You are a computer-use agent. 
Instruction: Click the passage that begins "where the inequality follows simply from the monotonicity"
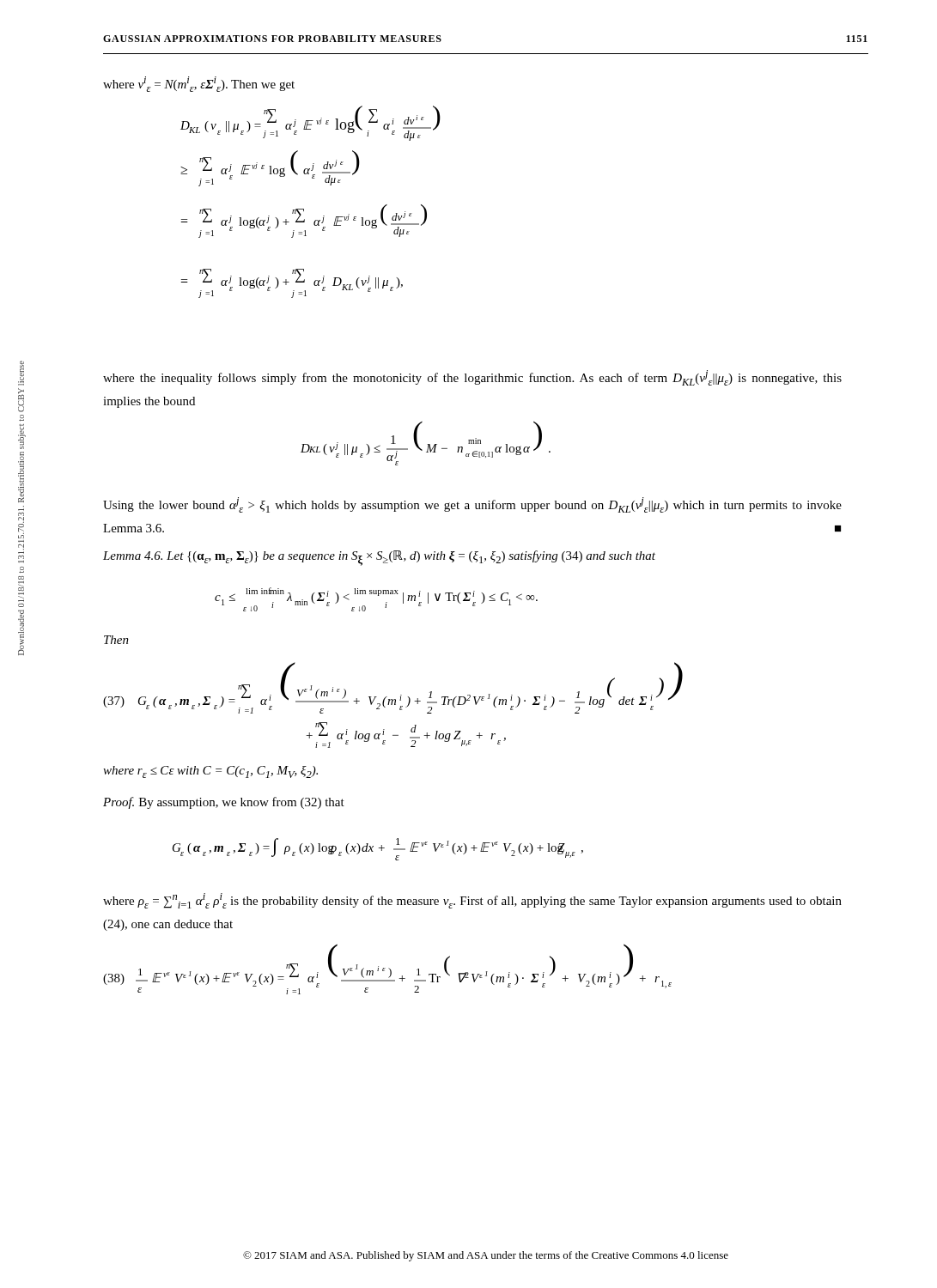472,388
